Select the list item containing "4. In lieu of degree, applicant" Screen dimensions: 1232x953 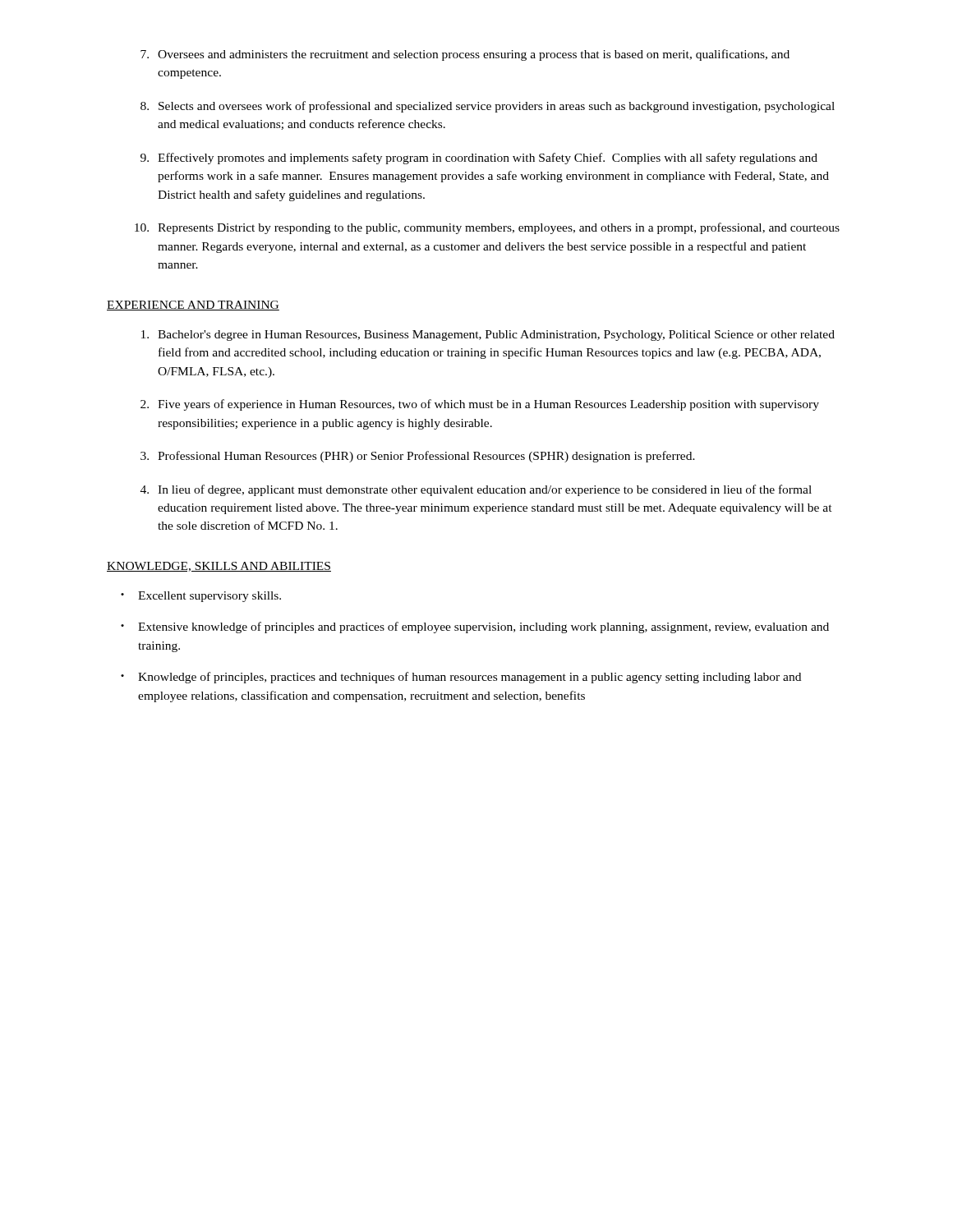click(476, 508)
